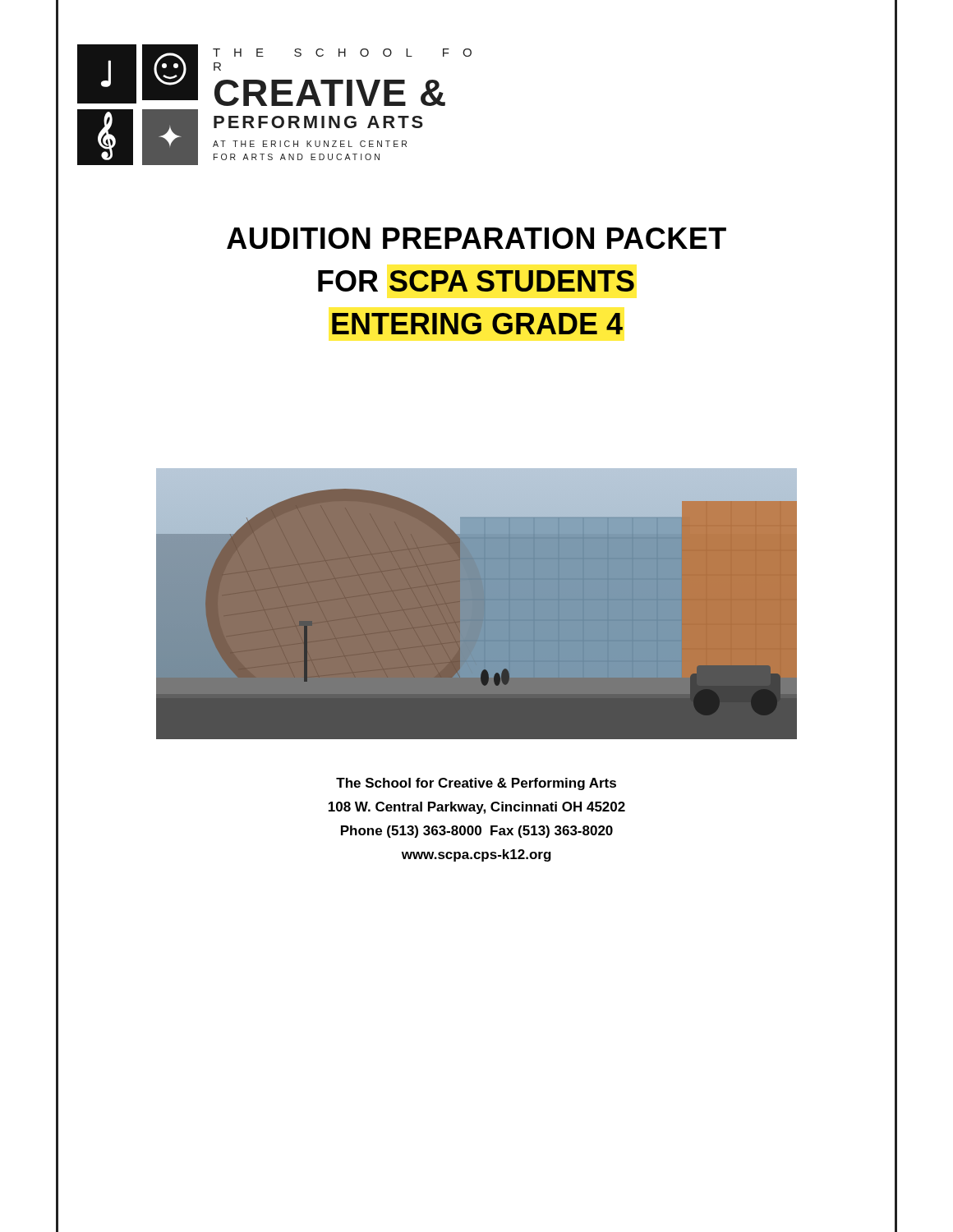The height and width of the screenshot is (1232, 953).
Task: Click on the logo
Action: coord(279,105)
